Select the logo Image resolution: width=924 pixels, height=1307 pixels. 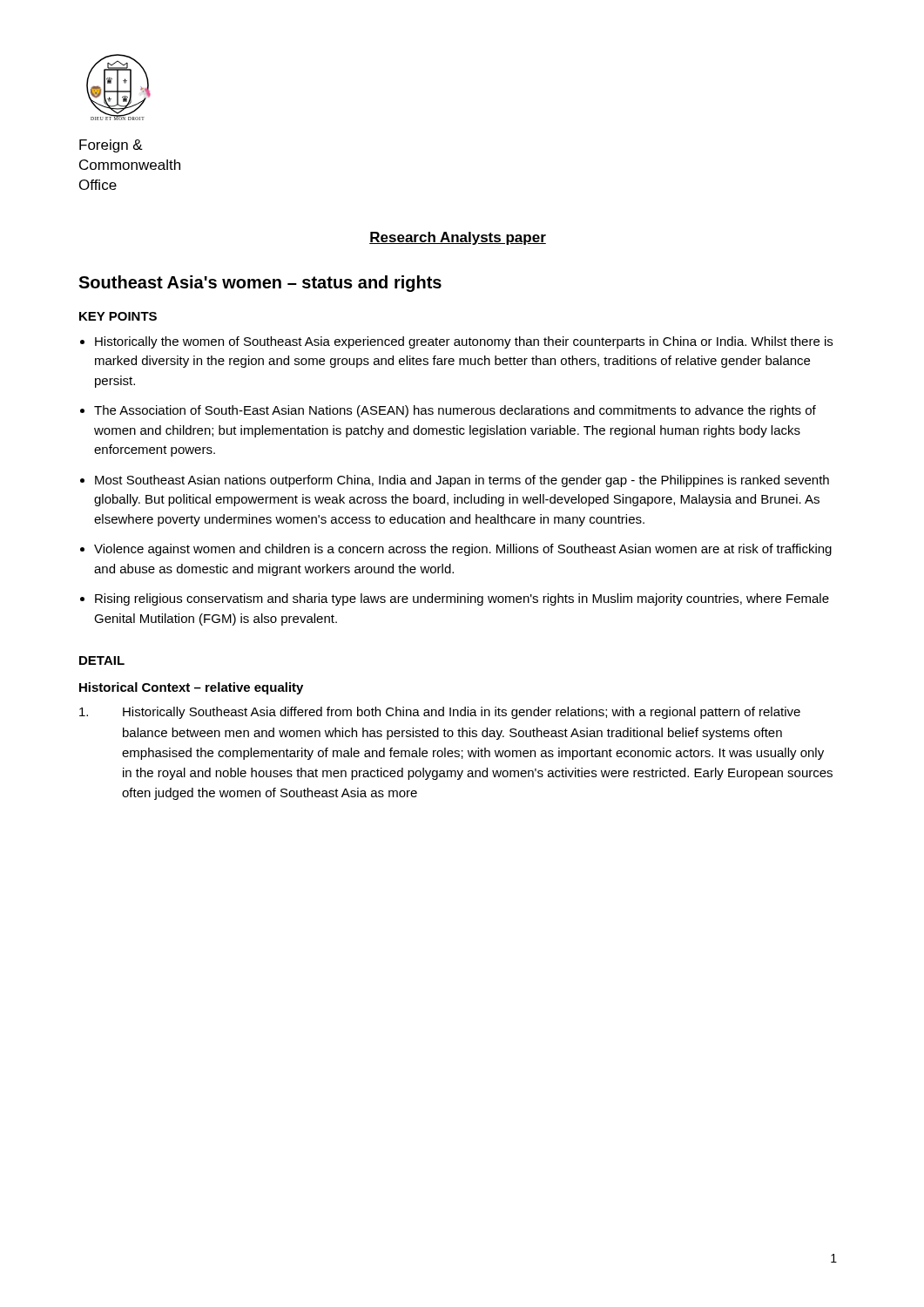[458, 124]
